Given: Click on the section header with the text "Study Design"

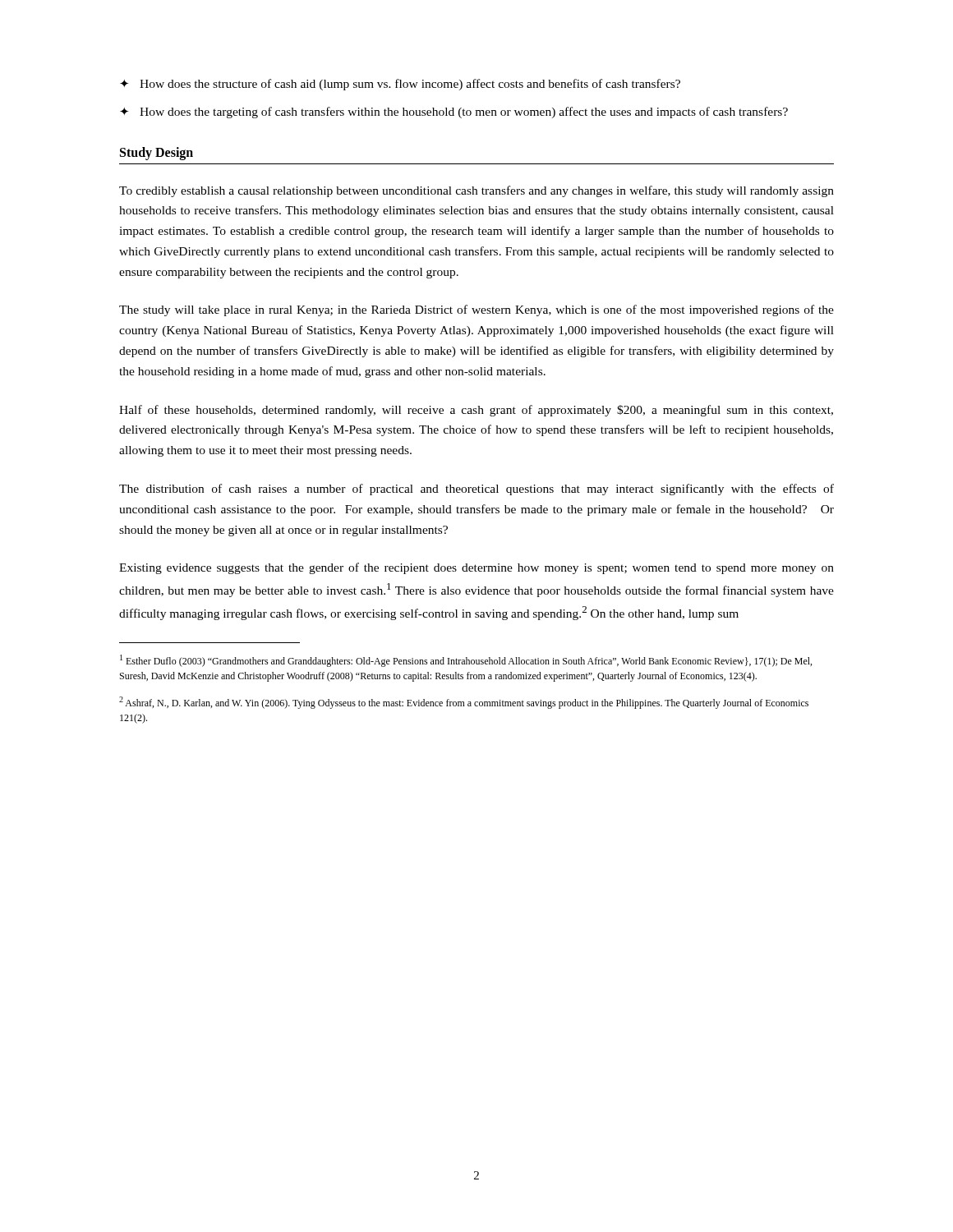Looking at the screenshot, I should 476,154.
